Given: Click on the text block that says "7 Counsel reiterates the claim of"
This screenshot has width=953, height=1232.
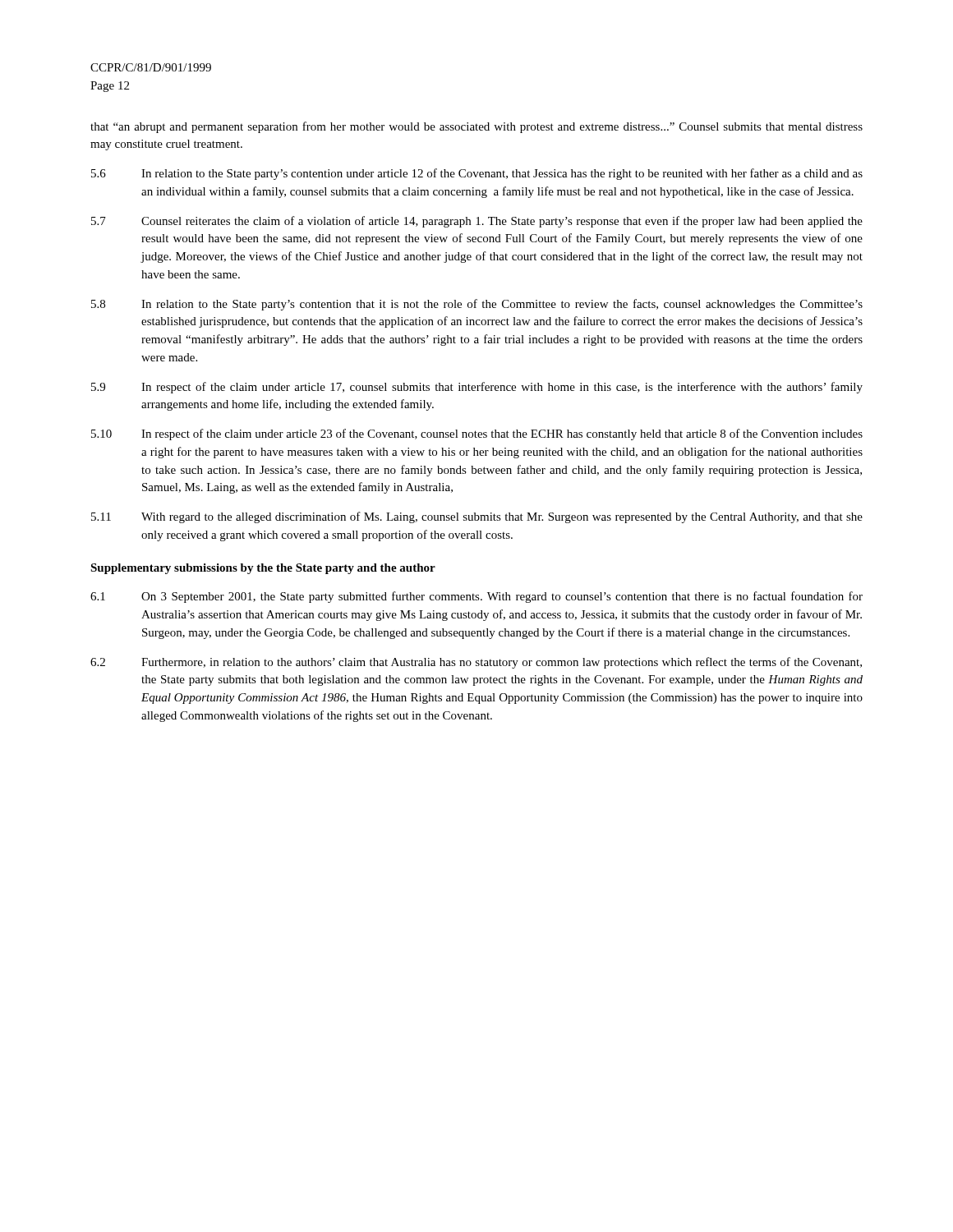Looking at the screenshot, I should click(x=476, y=248).
